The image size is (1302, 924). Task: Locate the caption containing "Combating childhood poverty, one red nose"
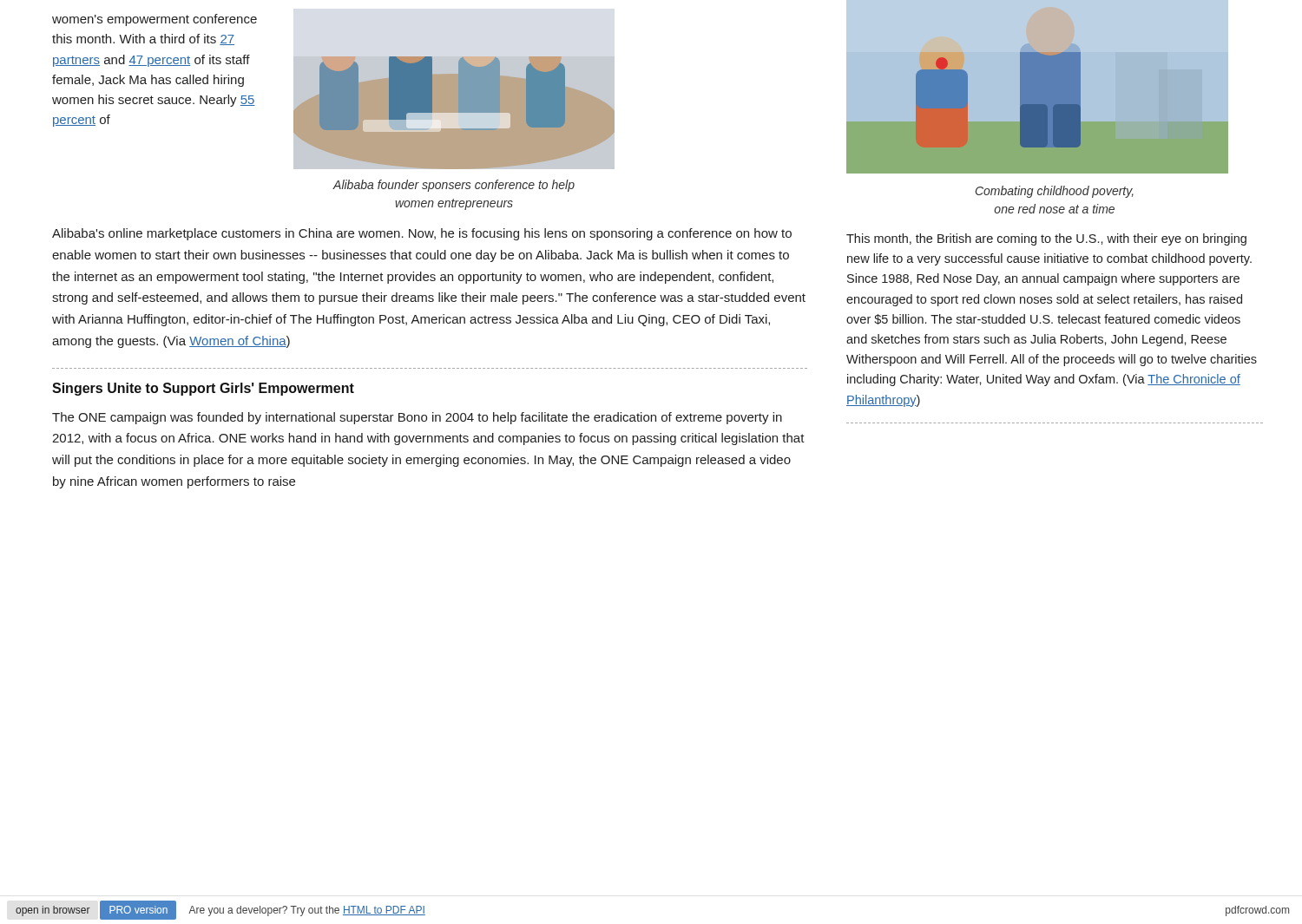click(x=1055, y=200)
